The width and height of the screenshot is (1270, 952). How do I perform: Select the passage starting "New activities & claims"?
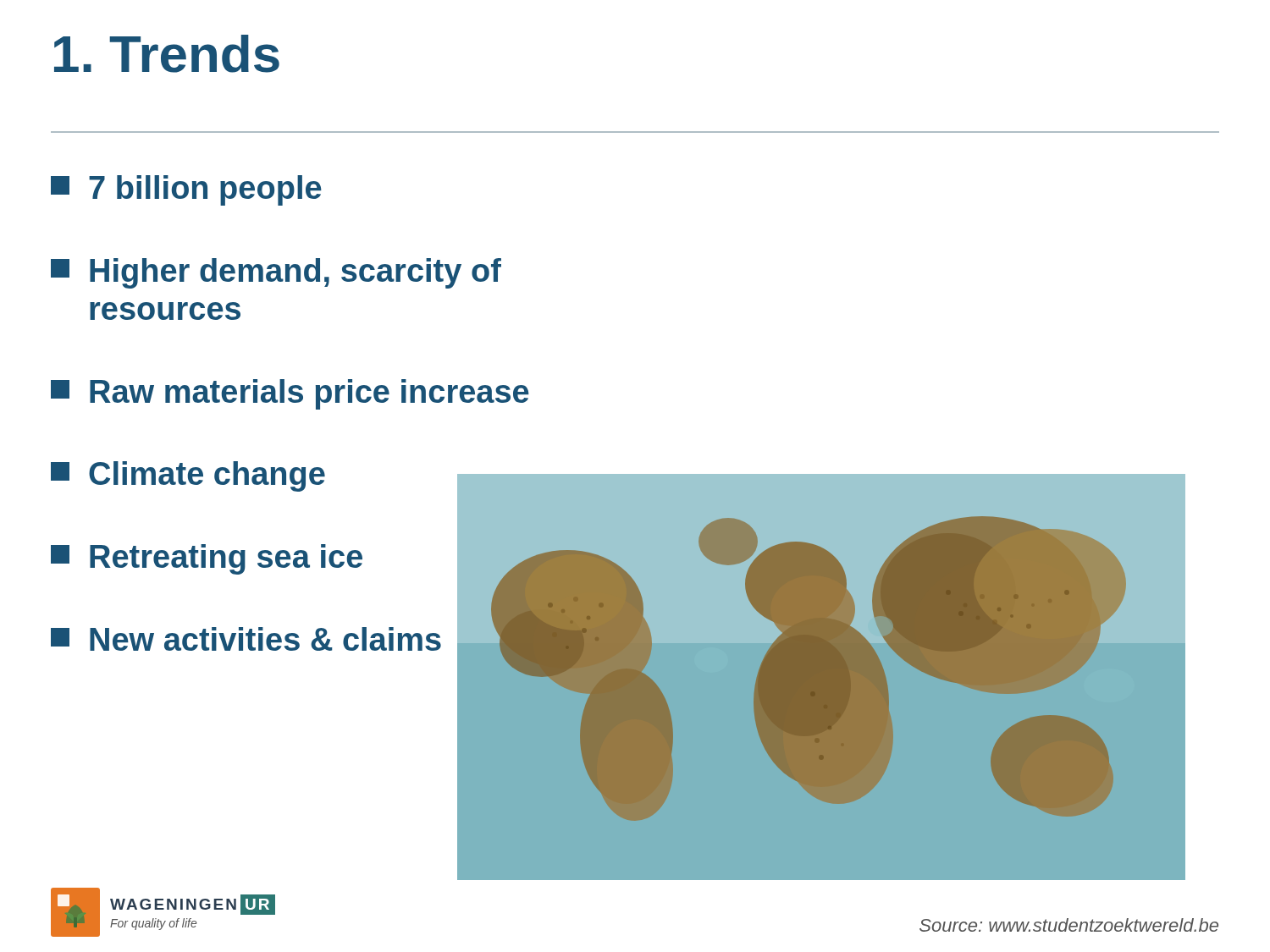[x=246, y=640]
